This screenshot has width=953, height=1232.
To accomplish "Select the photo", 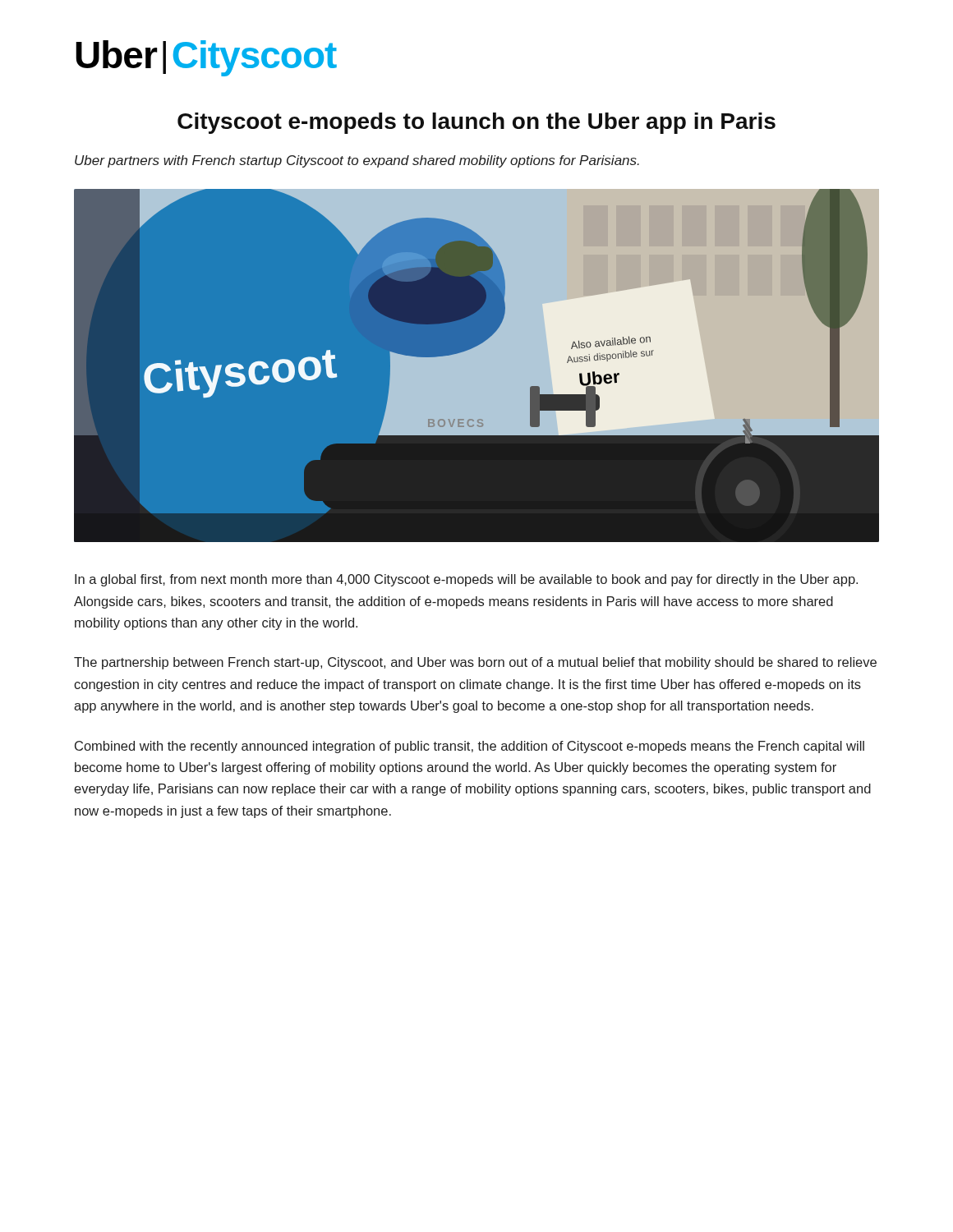I will point(476,366).
